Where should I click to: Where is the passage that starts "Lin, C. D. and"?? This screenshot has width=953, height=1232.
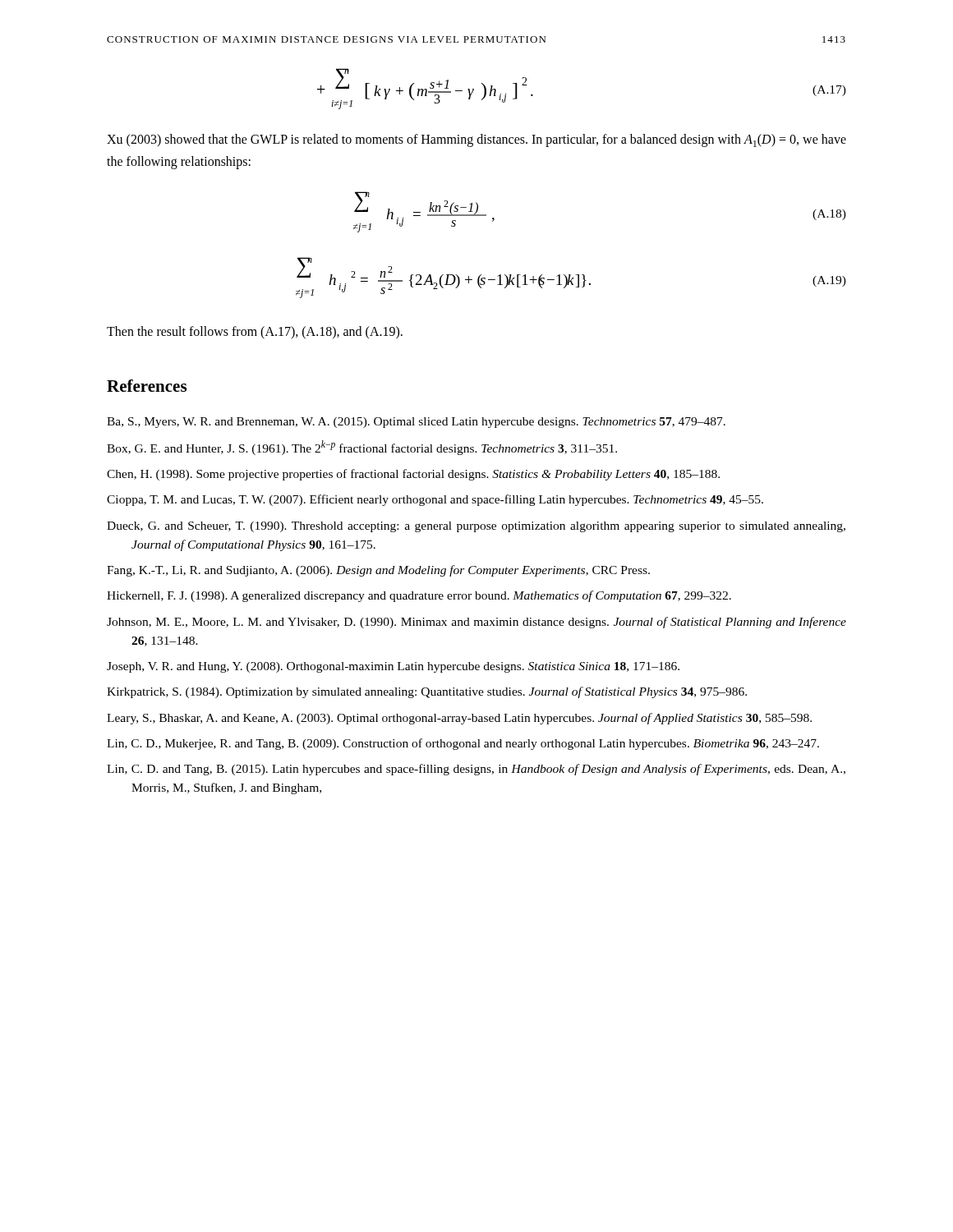pos(476,778)
